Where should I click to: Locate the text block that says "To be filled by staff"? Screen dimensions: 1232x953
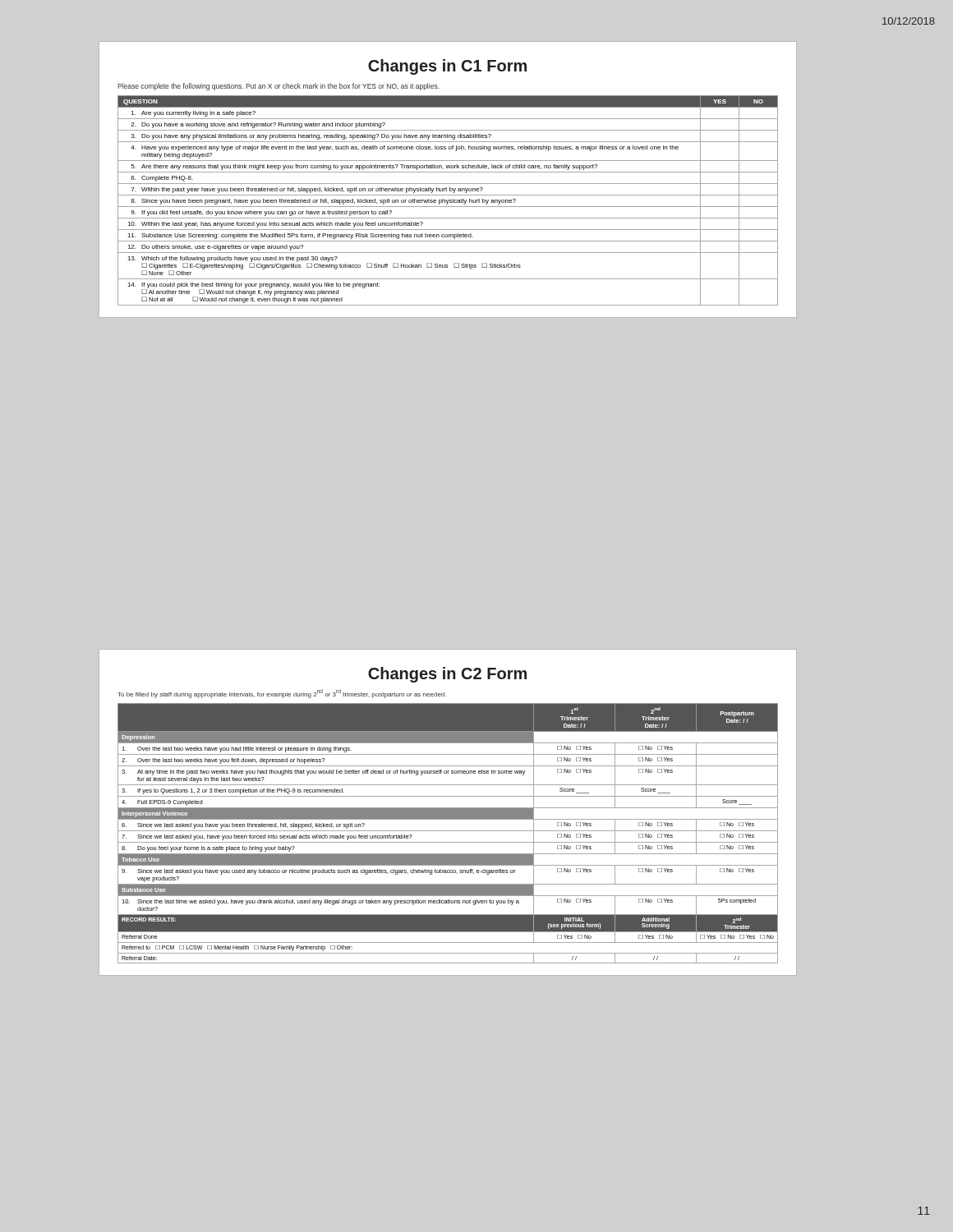pyautogui.click(x=282, y=693)
